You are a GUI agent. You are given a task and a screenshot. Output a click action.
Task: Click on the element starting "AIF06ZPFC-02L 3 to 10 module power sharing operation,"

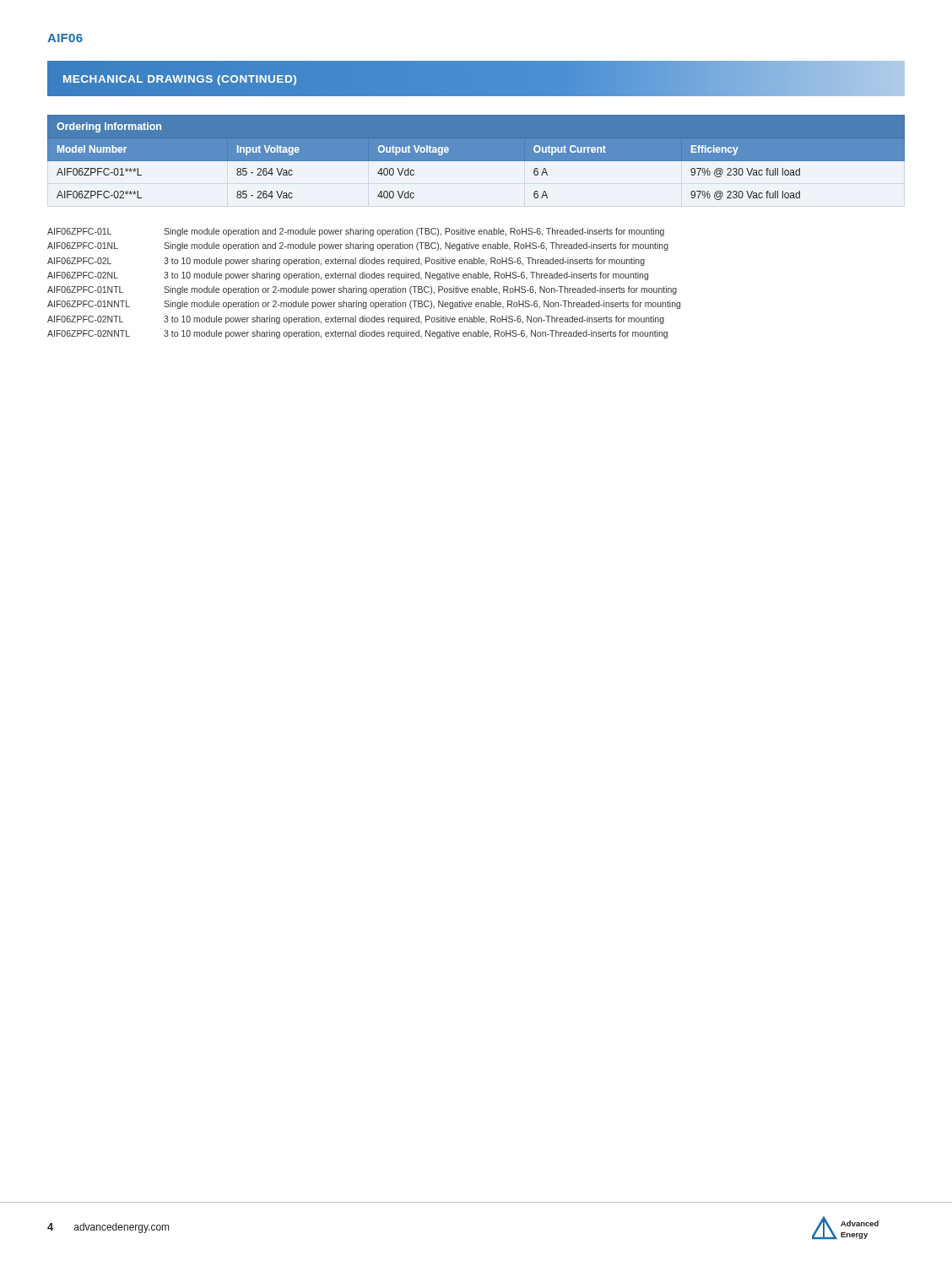[x=476, y=261]
